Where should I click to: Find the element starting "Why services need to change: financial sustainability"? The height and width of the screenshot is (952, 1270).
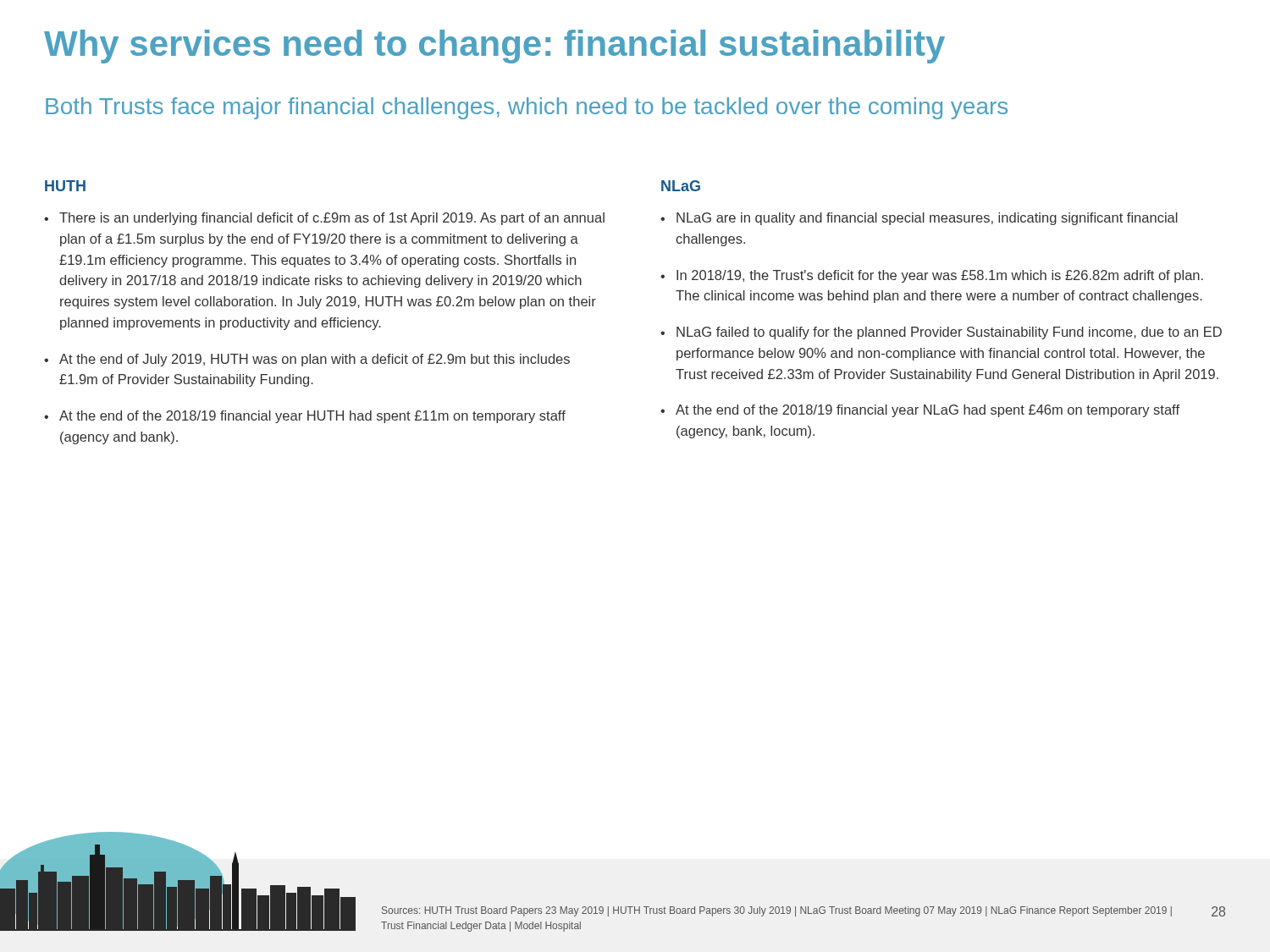[495, 44]
